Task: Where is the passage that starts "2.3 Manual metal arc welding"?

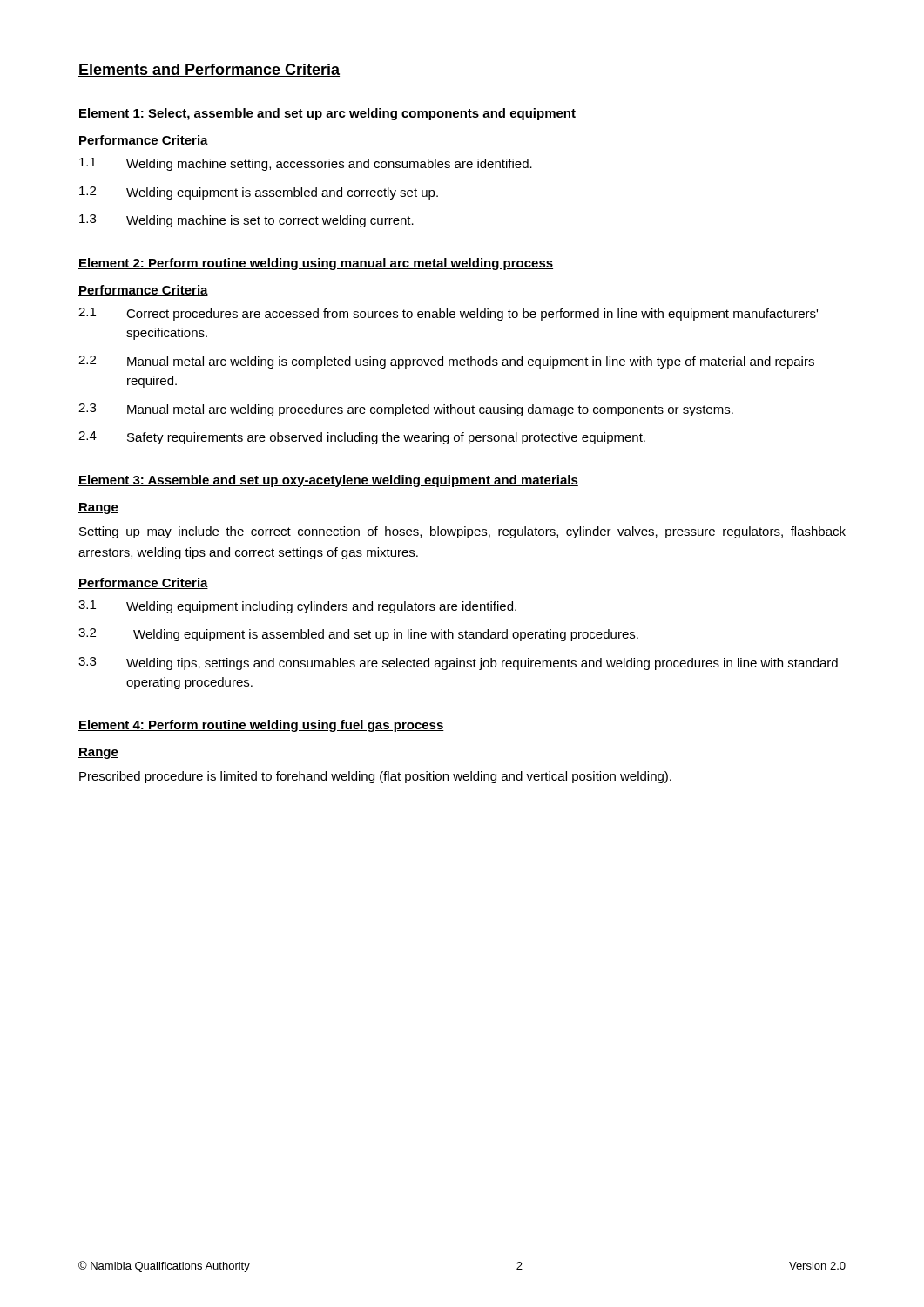Action: (462, 409)
